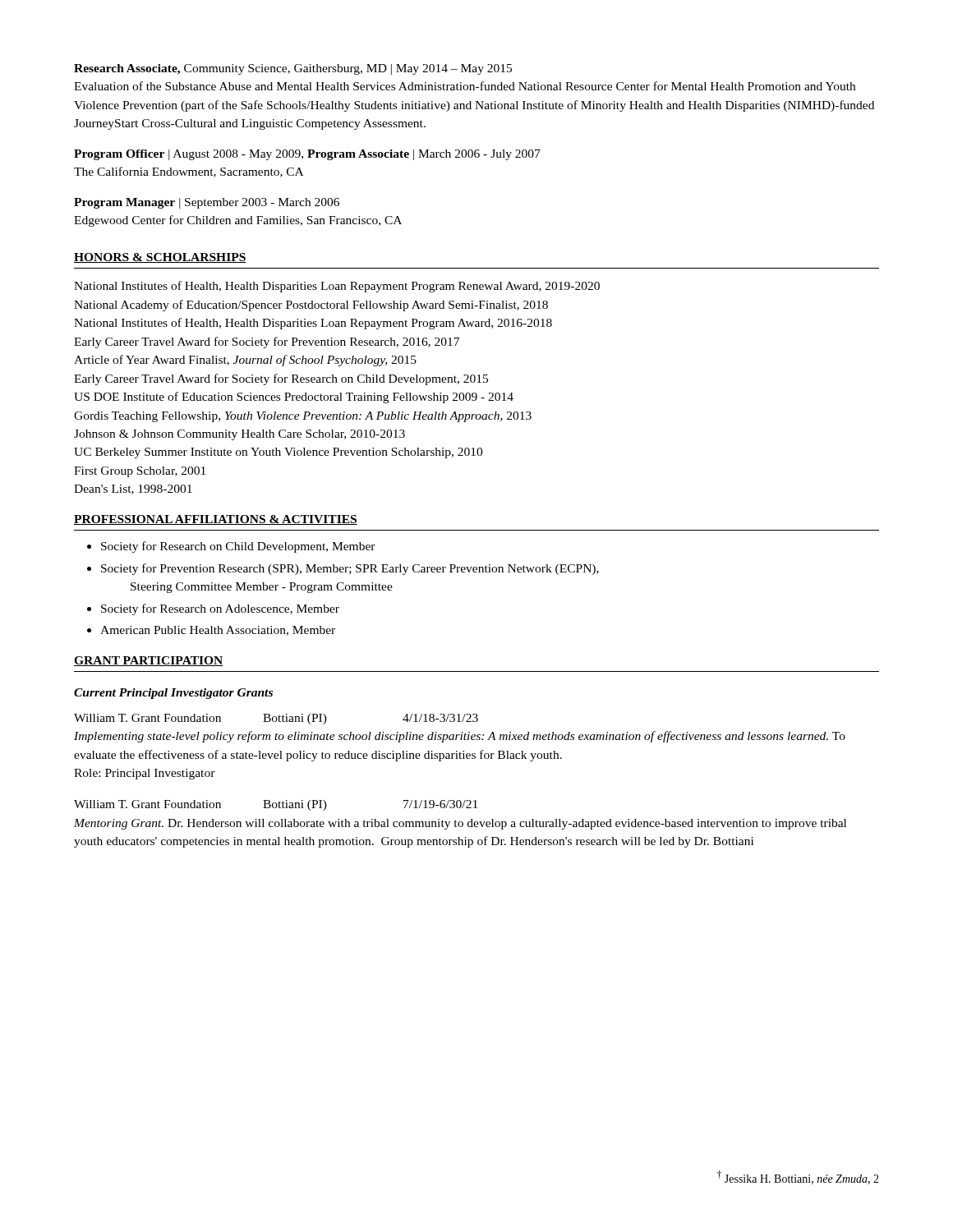Find the region starting "GRANT PARTICIPATION"

(x=148, y=660)
